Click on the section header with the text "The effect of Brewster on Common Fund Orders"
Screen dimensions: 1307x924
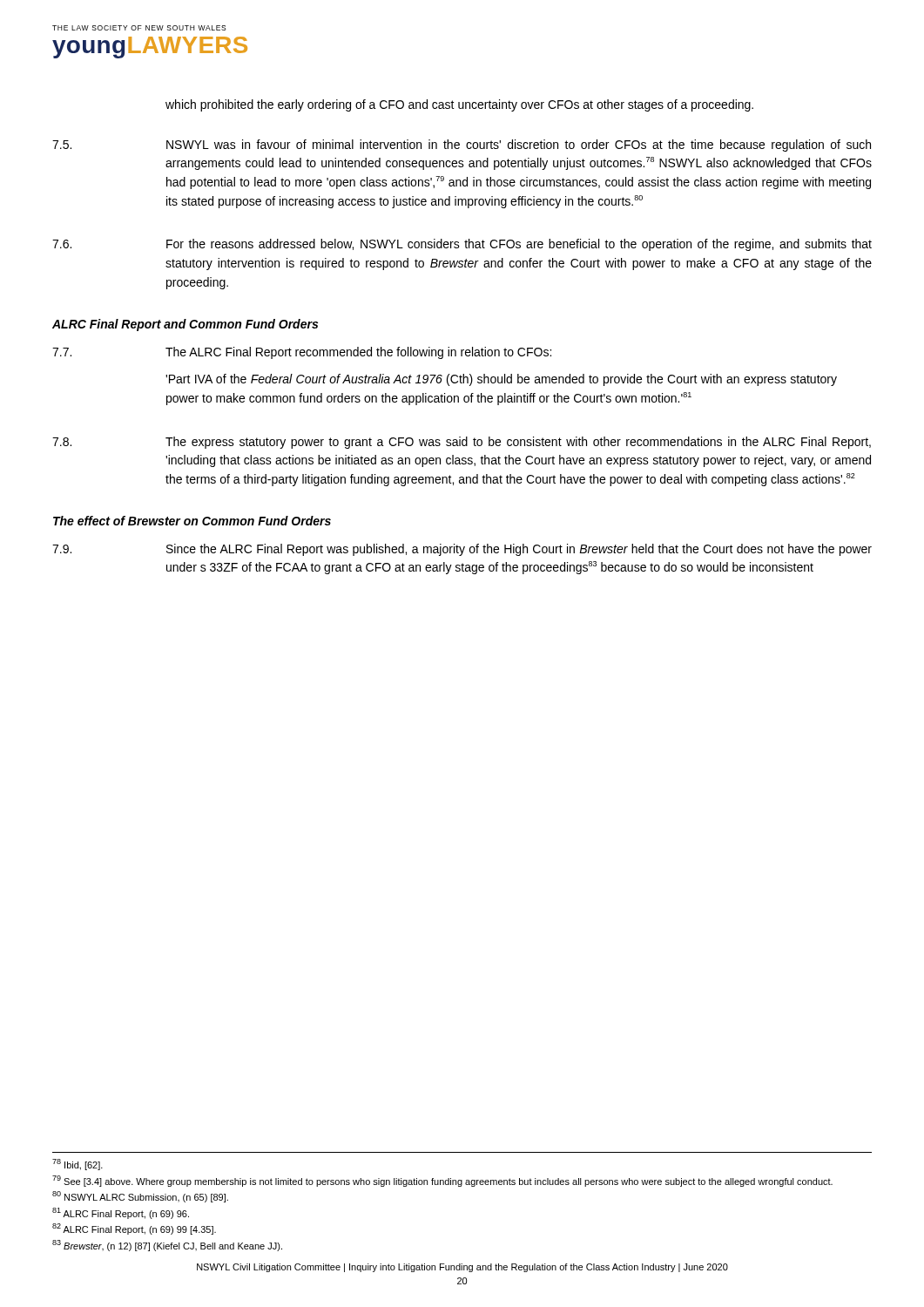click(x=192, y=521)
